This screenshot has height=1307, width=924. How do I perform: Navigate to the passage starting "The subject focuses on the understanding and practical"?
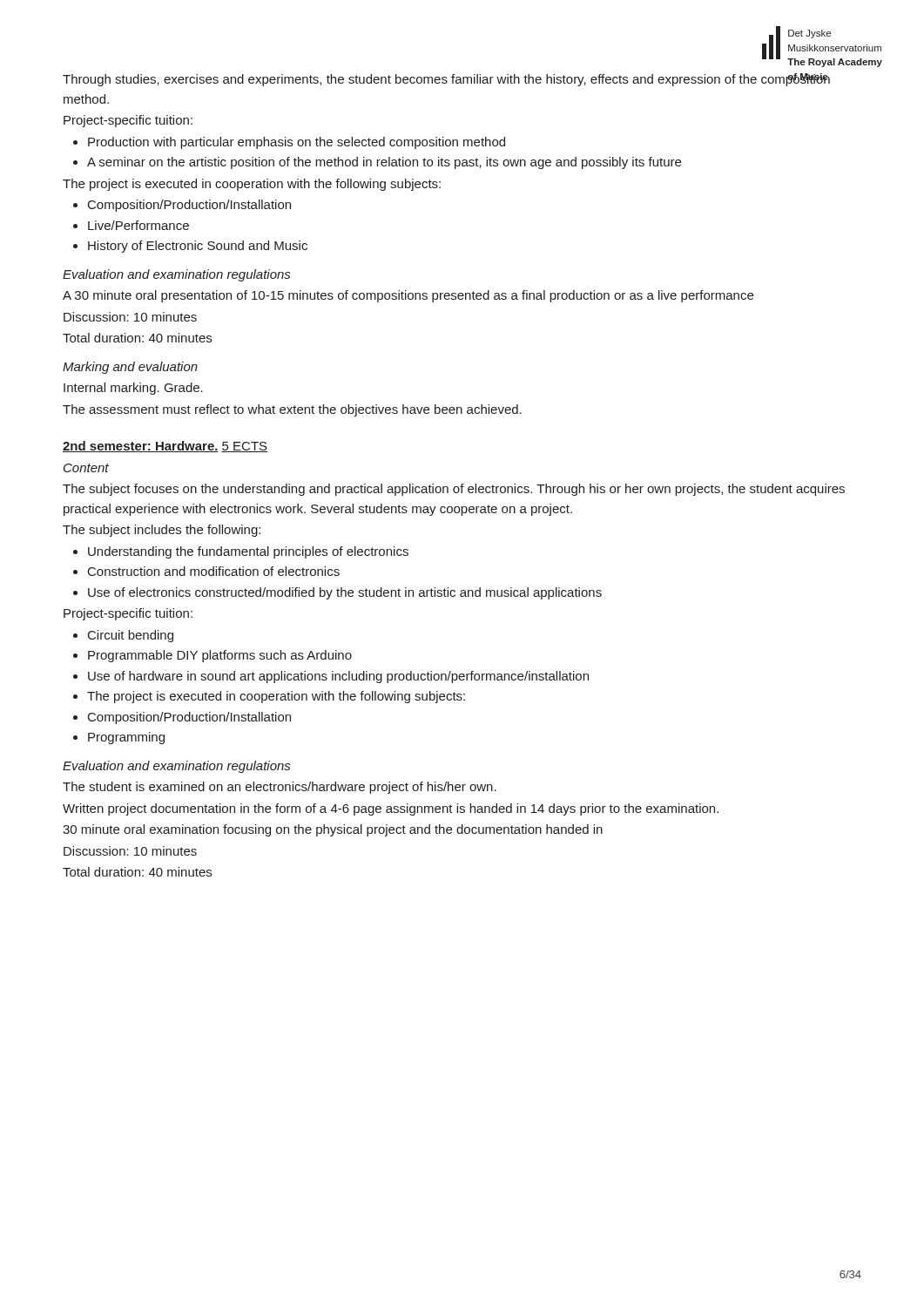click(462, 510)
